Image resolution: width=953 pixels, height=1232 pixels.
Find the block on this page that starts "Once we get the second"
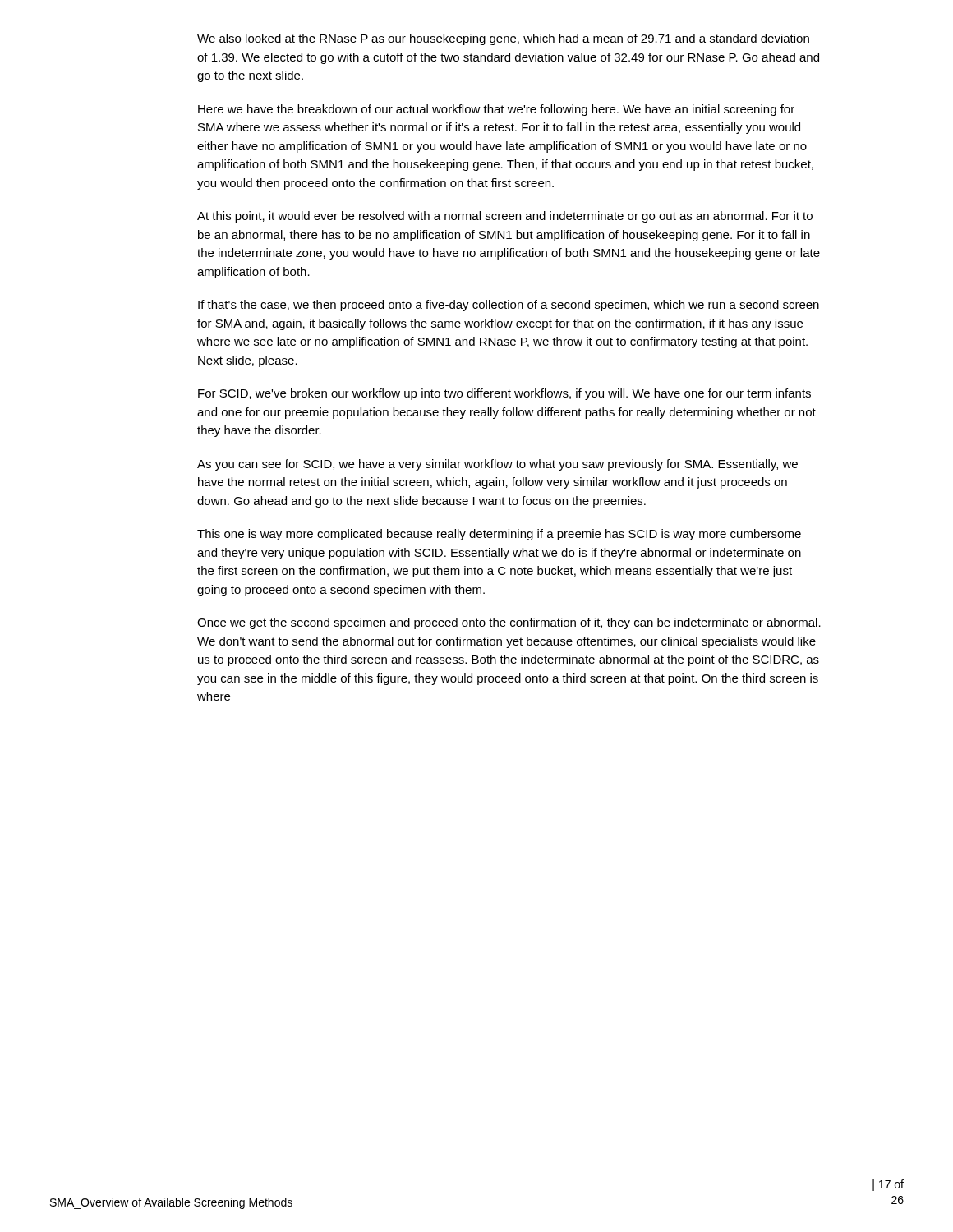tap(509, 659)
